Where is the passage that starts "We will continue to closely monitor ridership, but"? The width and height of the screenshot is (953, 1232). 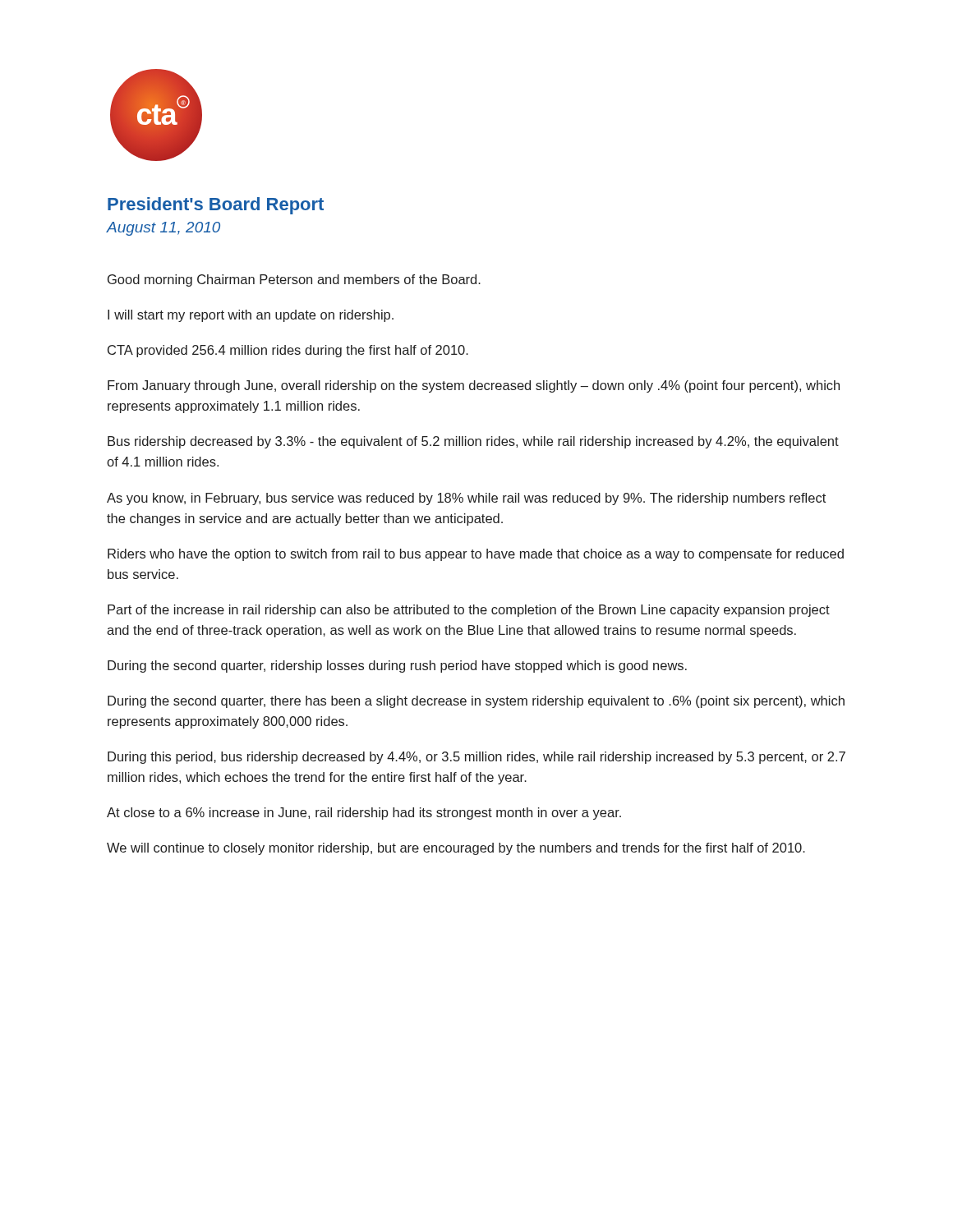(456, 848)
